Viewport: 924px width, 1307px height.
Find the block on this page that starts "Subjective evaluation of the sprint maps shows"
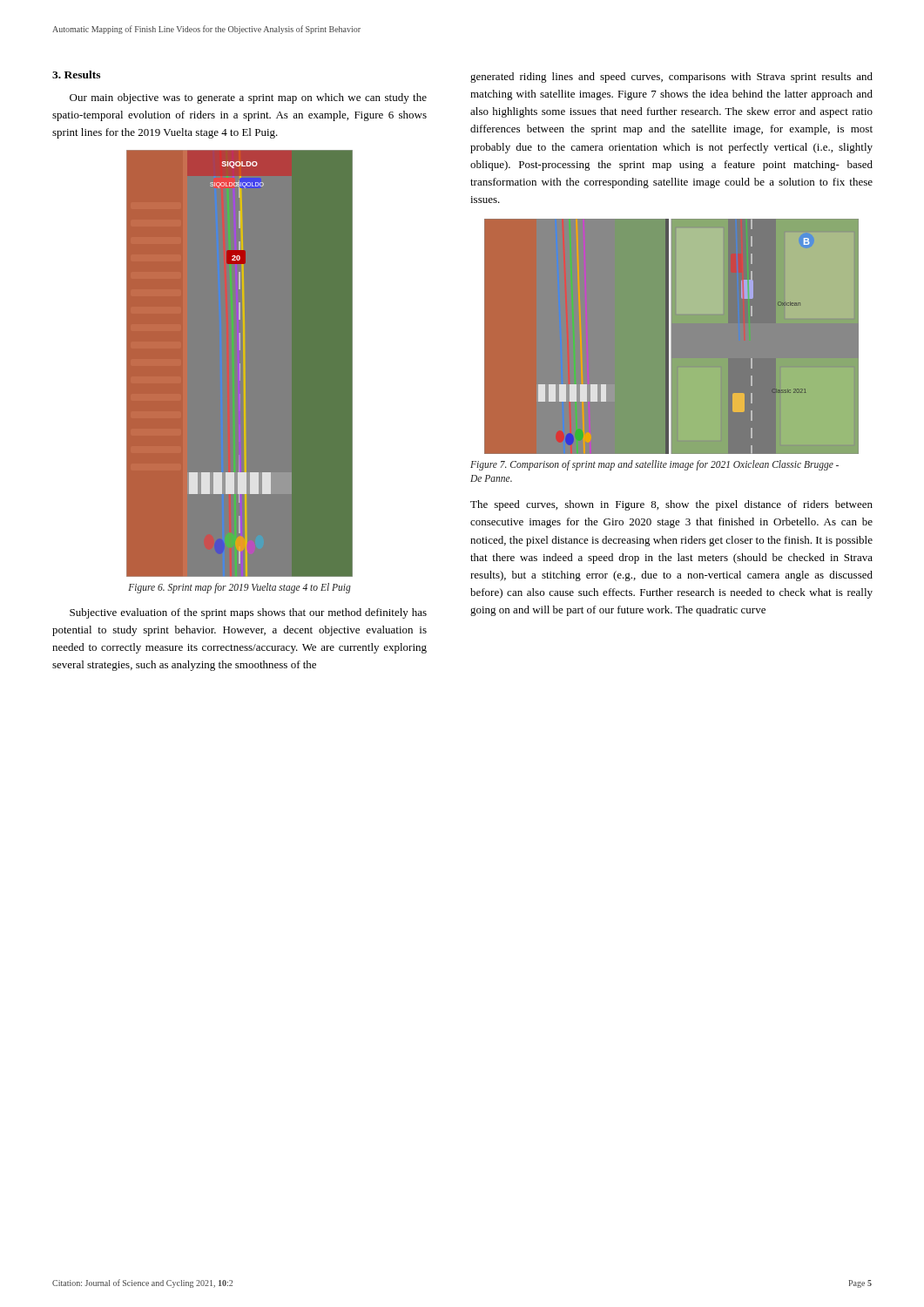240,639
